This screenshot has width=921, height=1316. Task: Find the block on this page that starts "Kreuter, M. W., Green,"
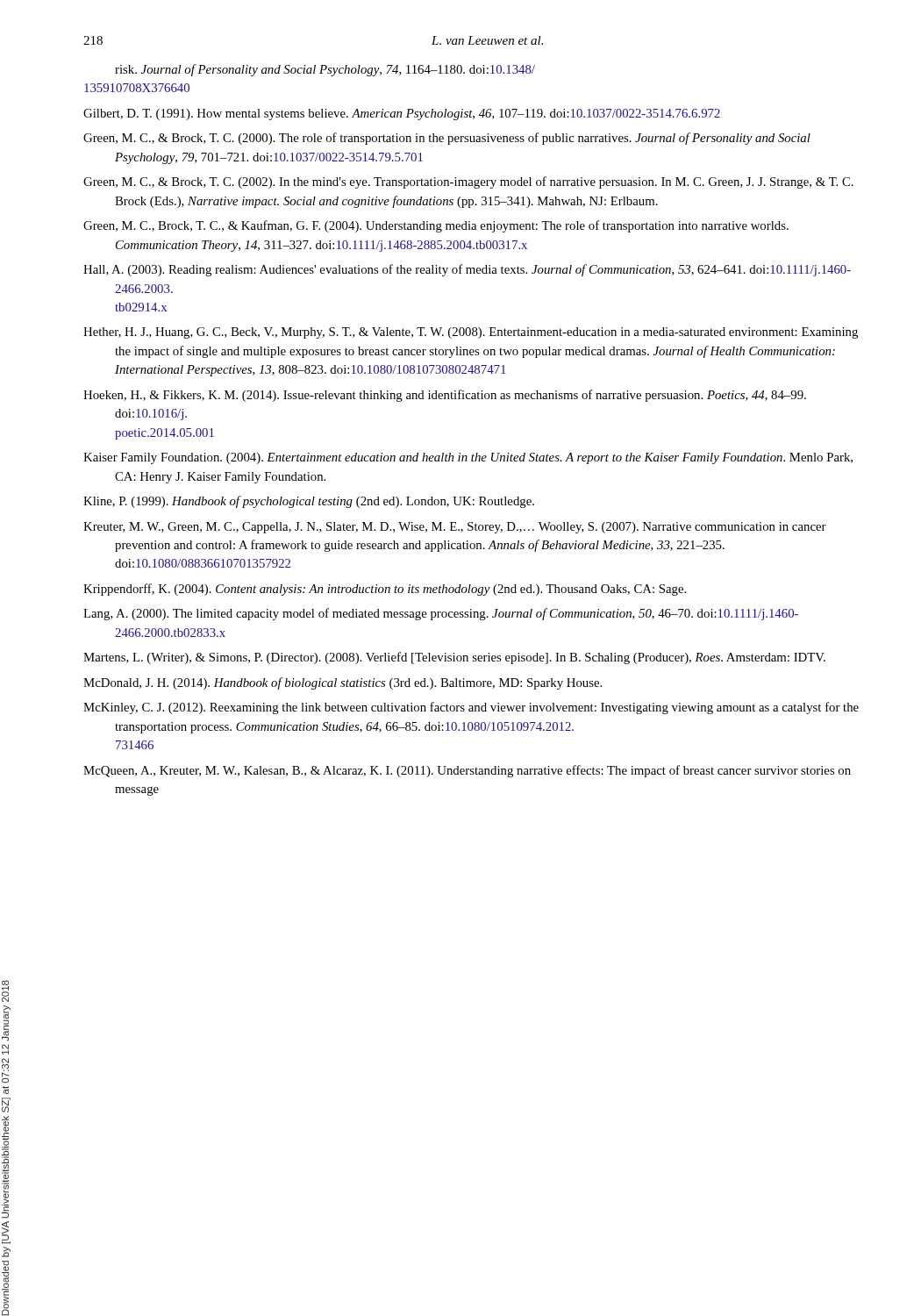[455, 545]
